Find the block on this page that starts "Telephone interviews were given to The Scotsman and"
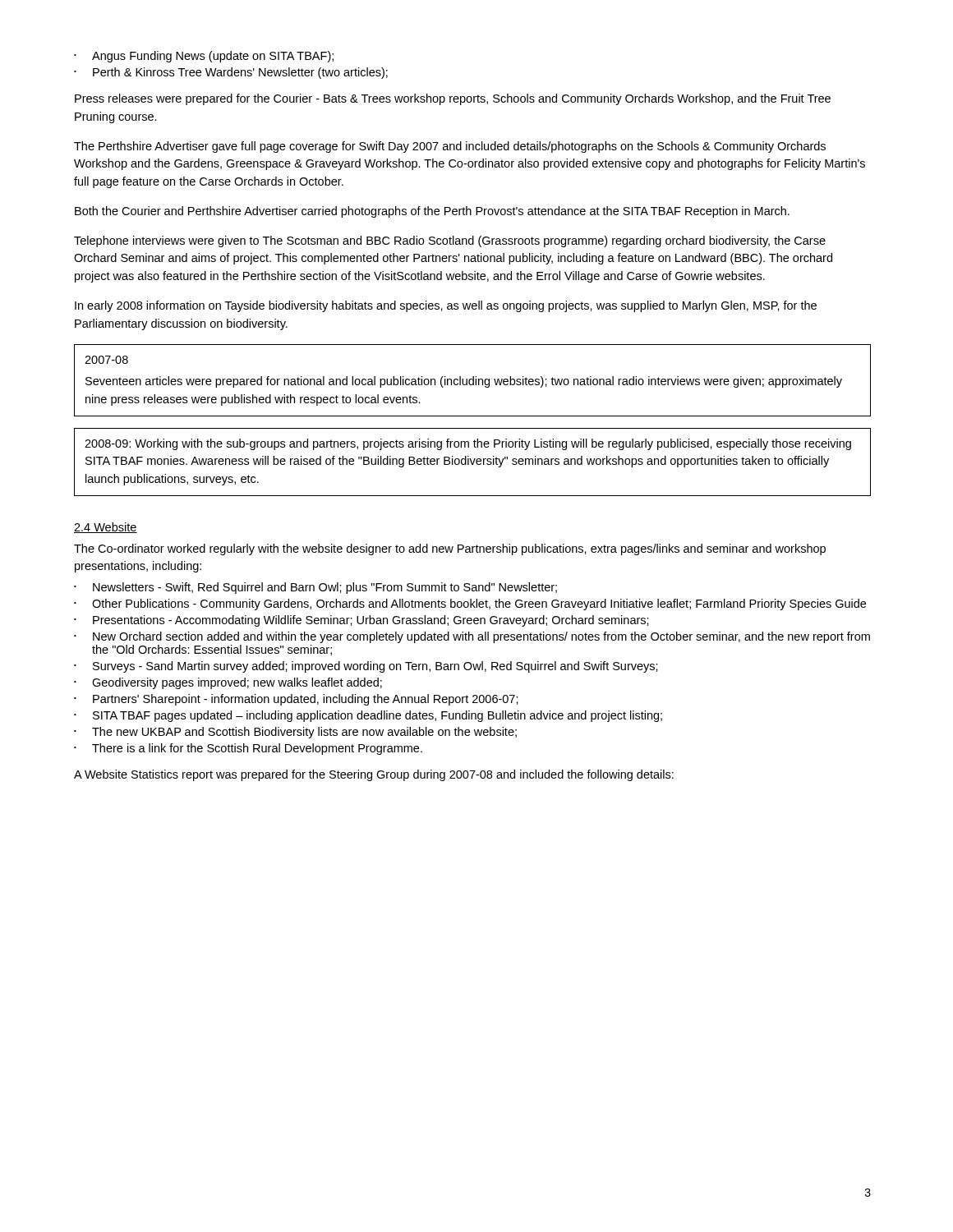This screenshot has width=953, height=1232. 472,259
